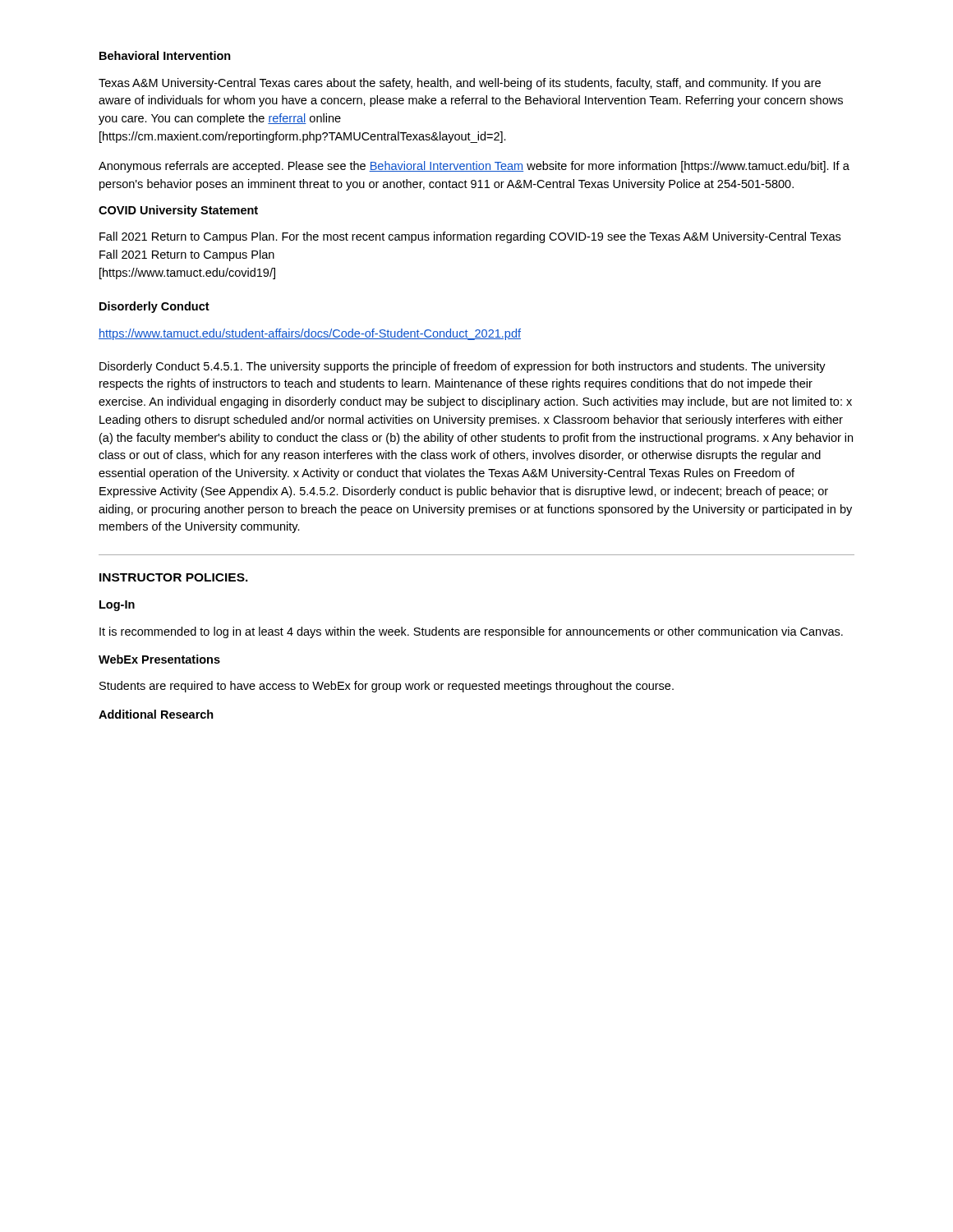Click on the element starting "Anonymous referrals are accepted. Please see"
Image resolution: width=953 pixels, height=1232 pixels.
tap(476, 176)
